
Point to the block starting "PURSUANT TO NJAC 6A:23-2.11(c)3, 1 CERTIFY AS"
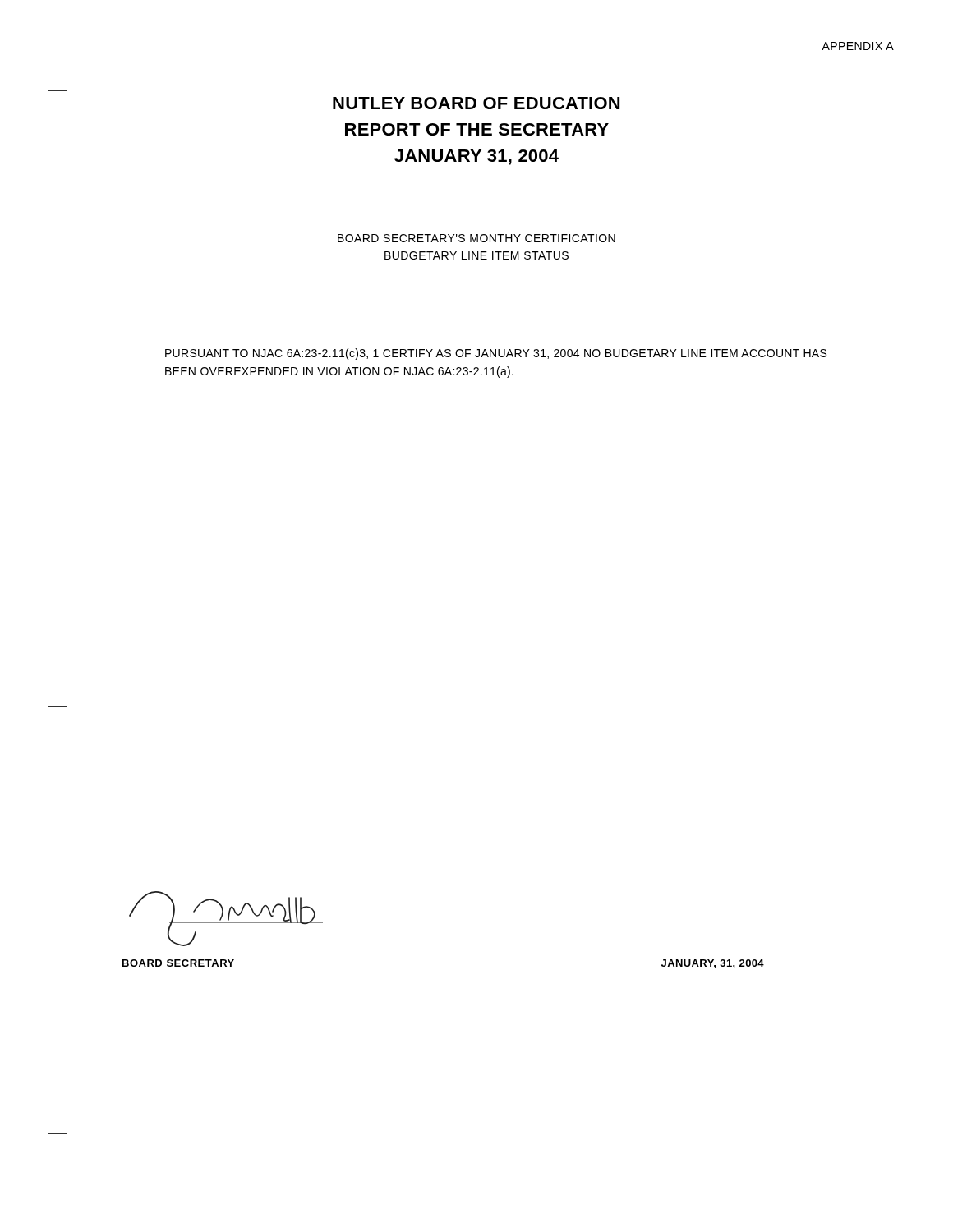(x=496, y=362)
